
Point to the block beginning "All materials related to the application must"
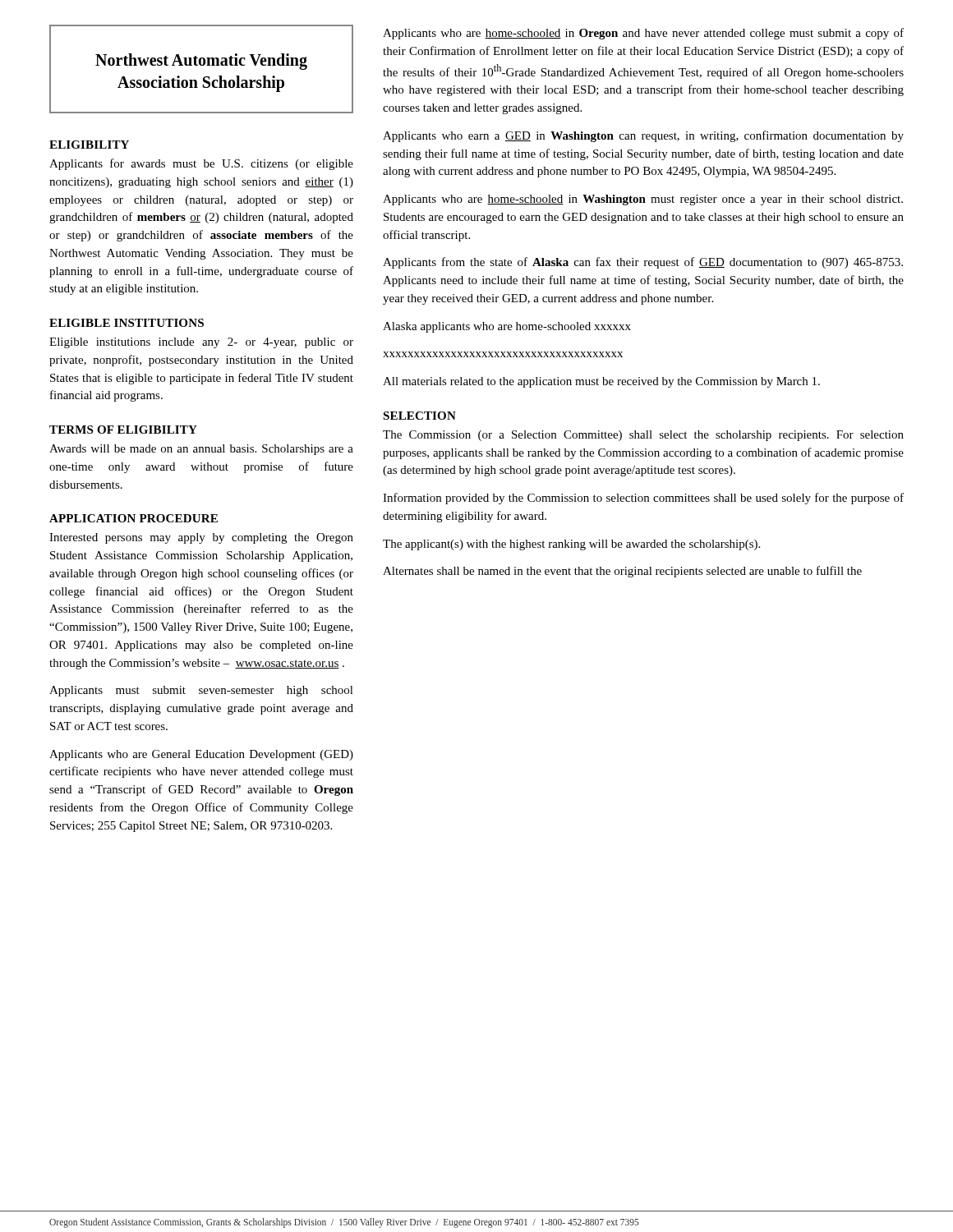[602, 381]
